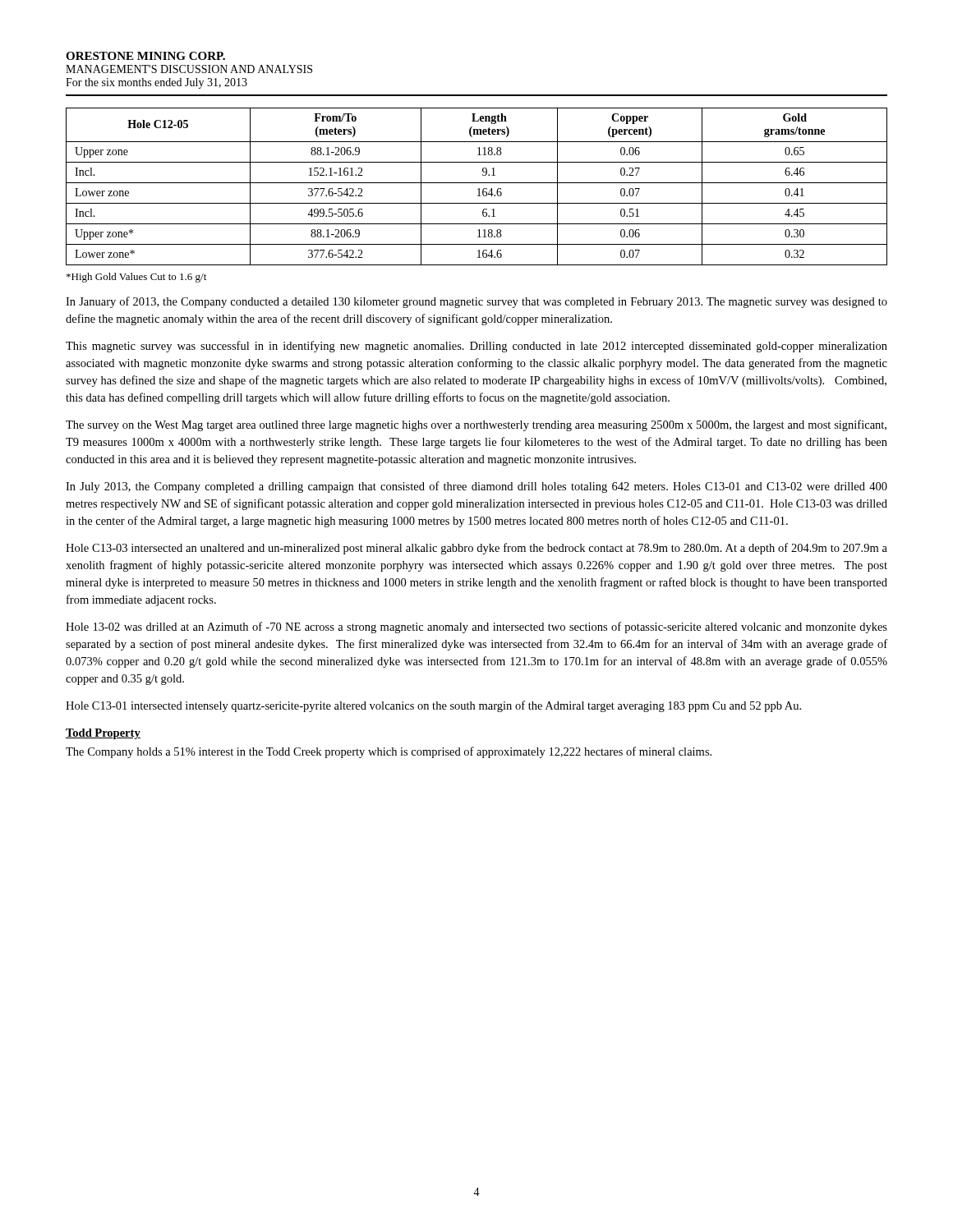The image size is (953, 1232).
Task: Click on the element starting "Hole C13-01 intersected intensely quartz-sericite-pyrite altered"
Action: pyautogui.click(x=434, y=706)
